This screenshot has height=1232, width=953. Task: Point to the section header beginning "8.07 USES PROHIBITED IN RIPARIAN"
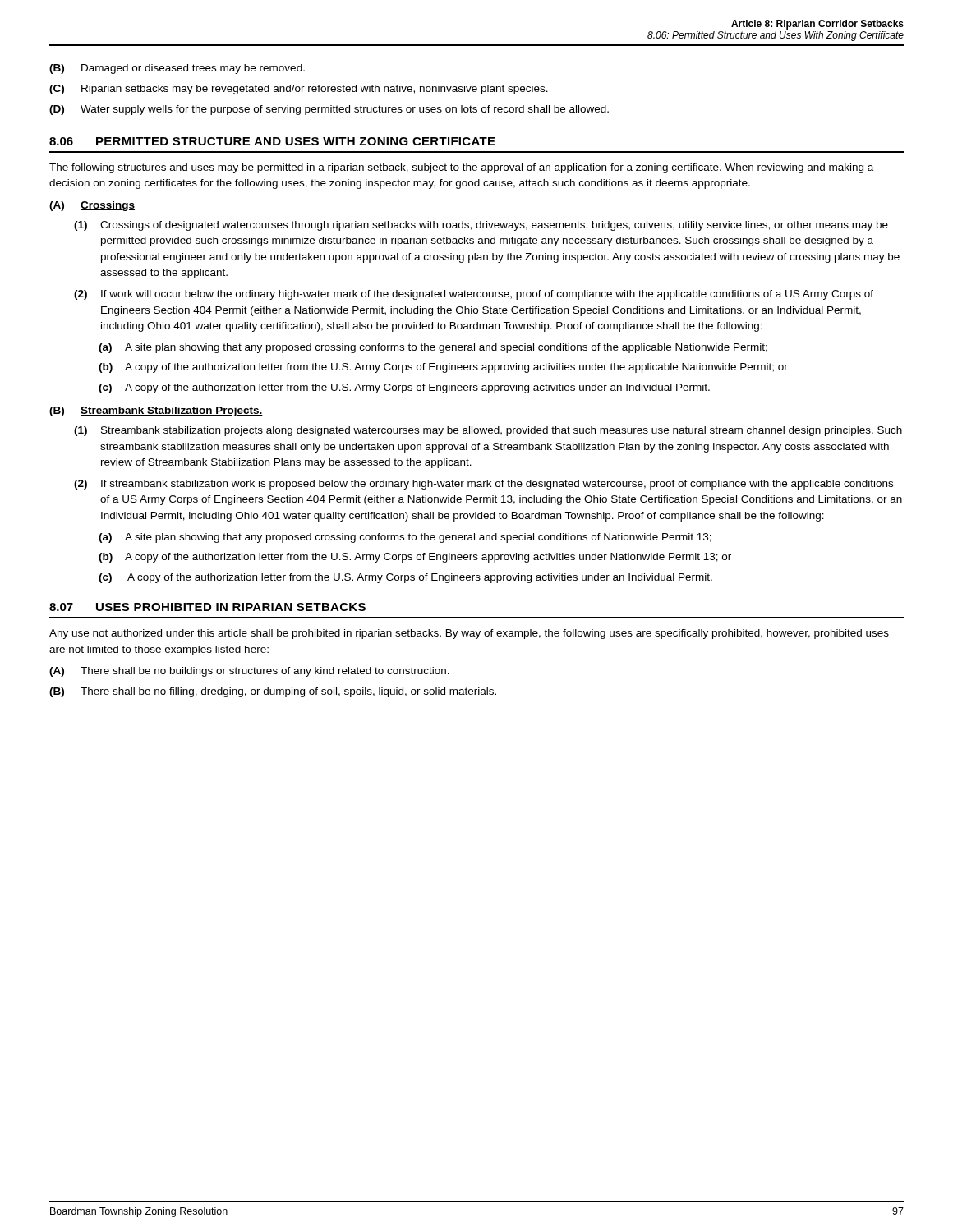[208, 607]
